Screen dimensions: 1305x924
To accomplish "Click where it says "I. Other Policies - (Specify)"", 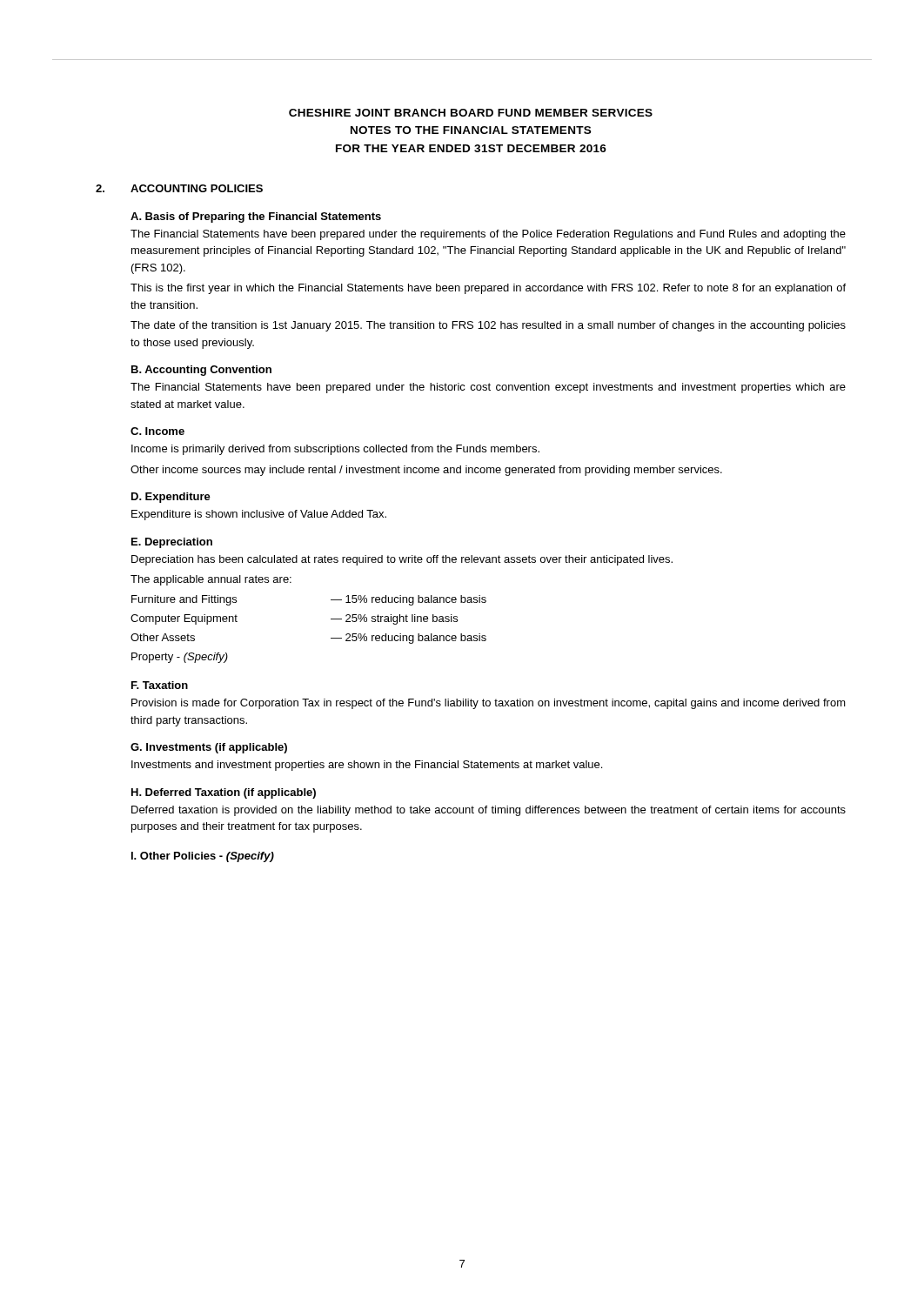I will pos(202,855).
